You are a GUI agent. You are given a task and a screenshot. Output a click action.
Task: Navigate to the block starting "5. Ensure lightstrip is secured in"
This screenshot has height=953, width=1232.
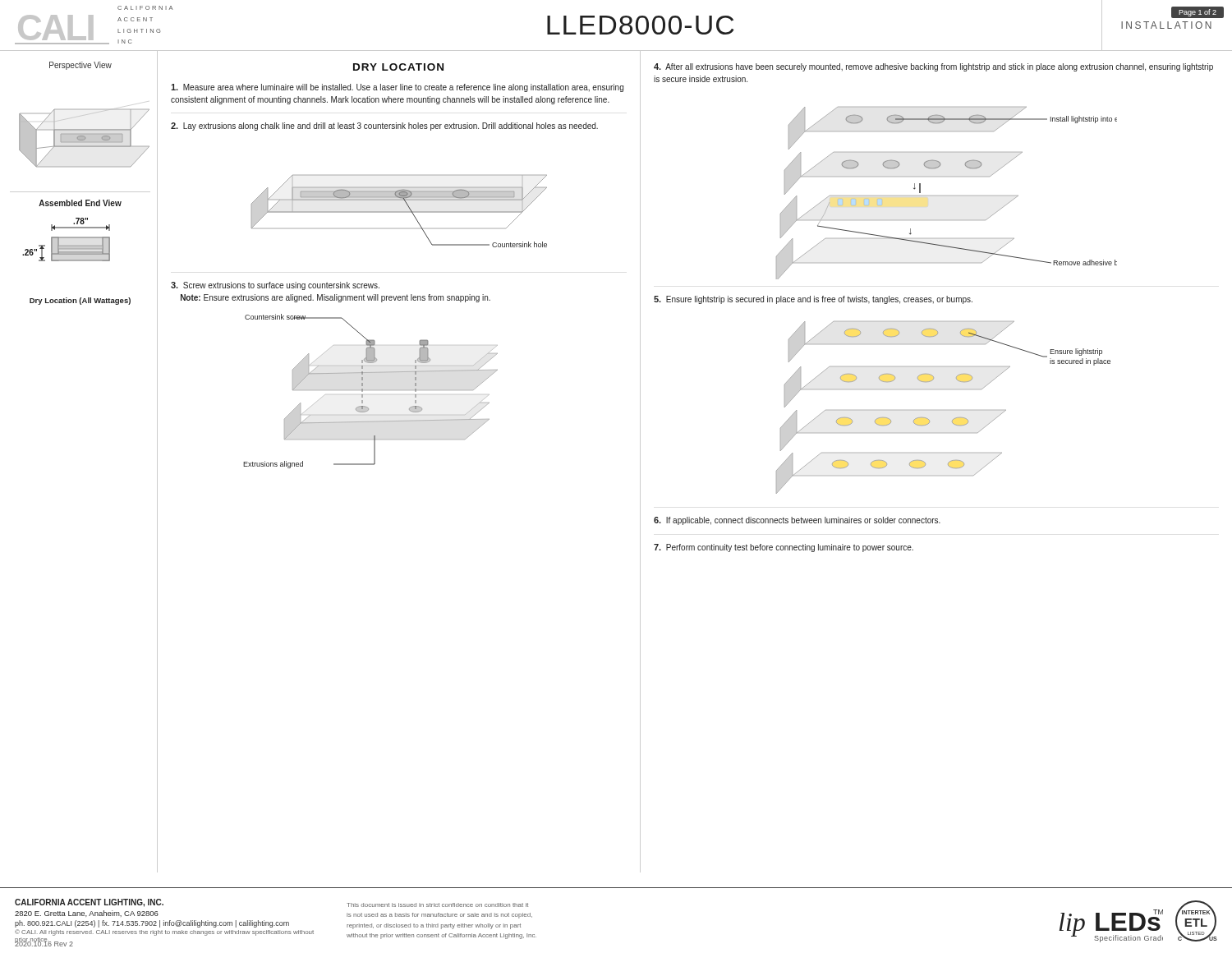[813, 299]
